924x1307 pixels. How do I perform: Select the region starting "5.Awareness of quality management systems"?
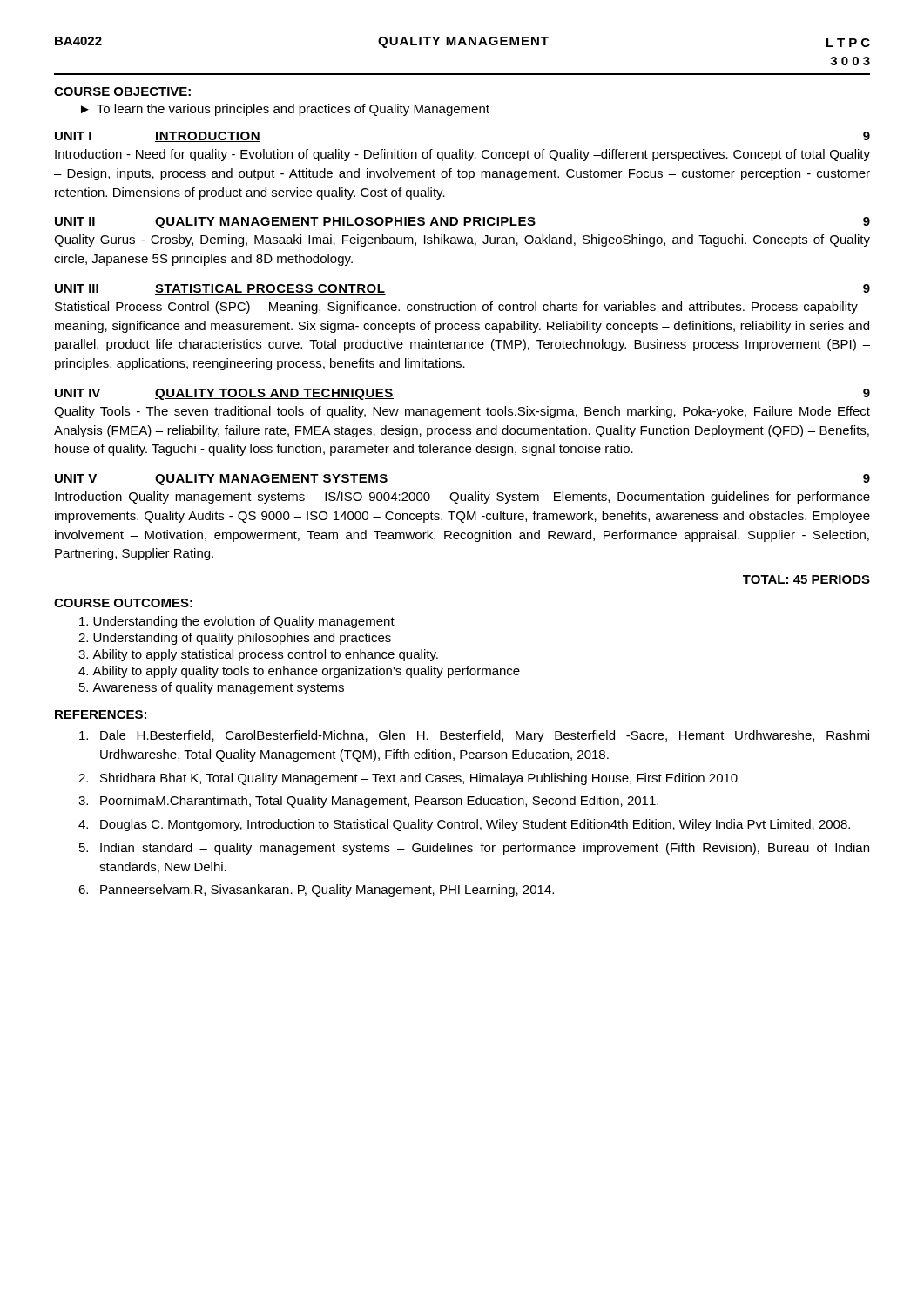(211, 687)
